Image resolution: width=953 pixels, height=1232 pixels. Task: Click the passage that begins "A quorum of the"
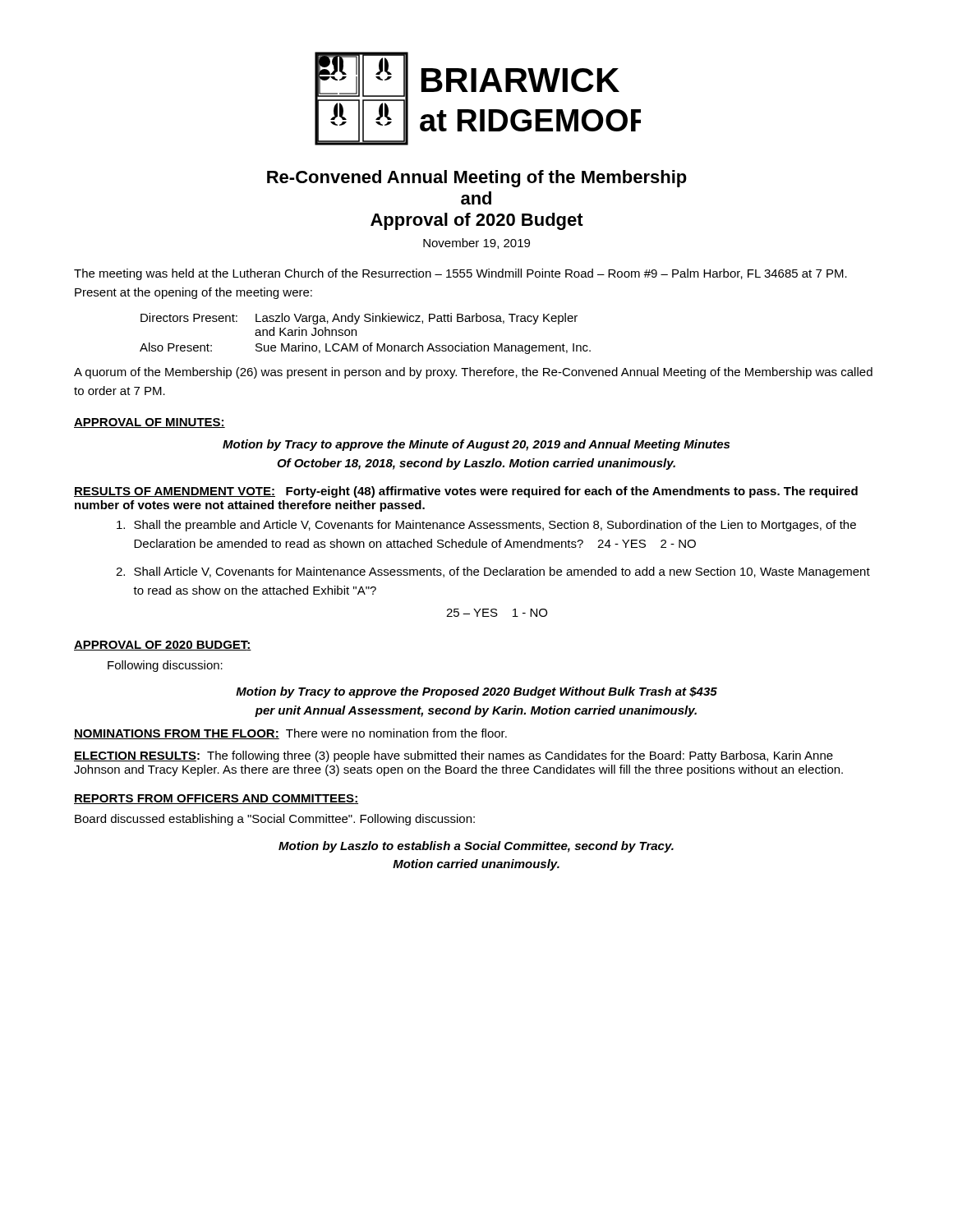[x=473, y=381]
